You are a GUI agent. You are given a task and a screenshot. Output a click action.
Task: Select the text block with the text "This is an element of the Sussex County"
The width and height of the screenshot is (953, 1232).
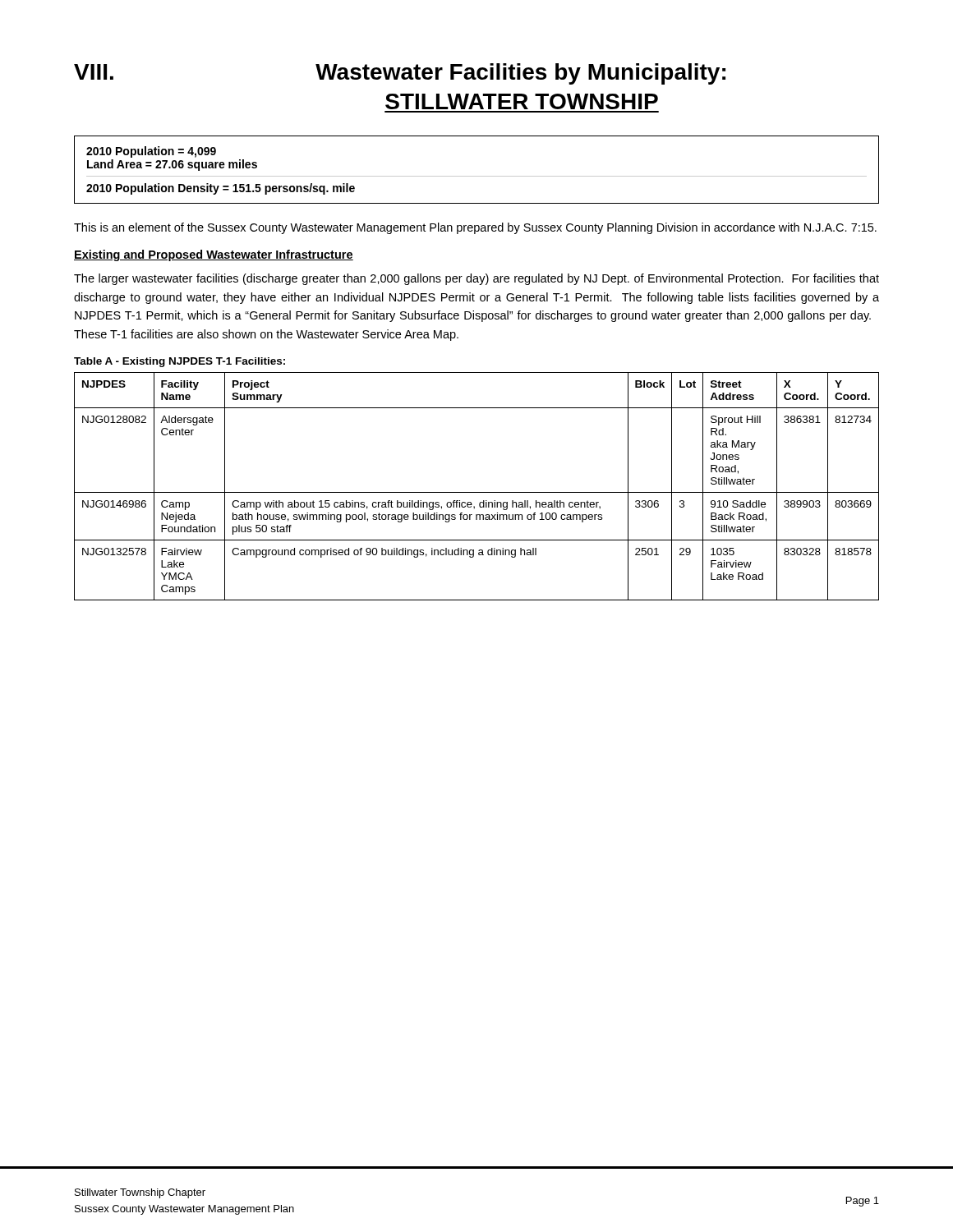476,227
